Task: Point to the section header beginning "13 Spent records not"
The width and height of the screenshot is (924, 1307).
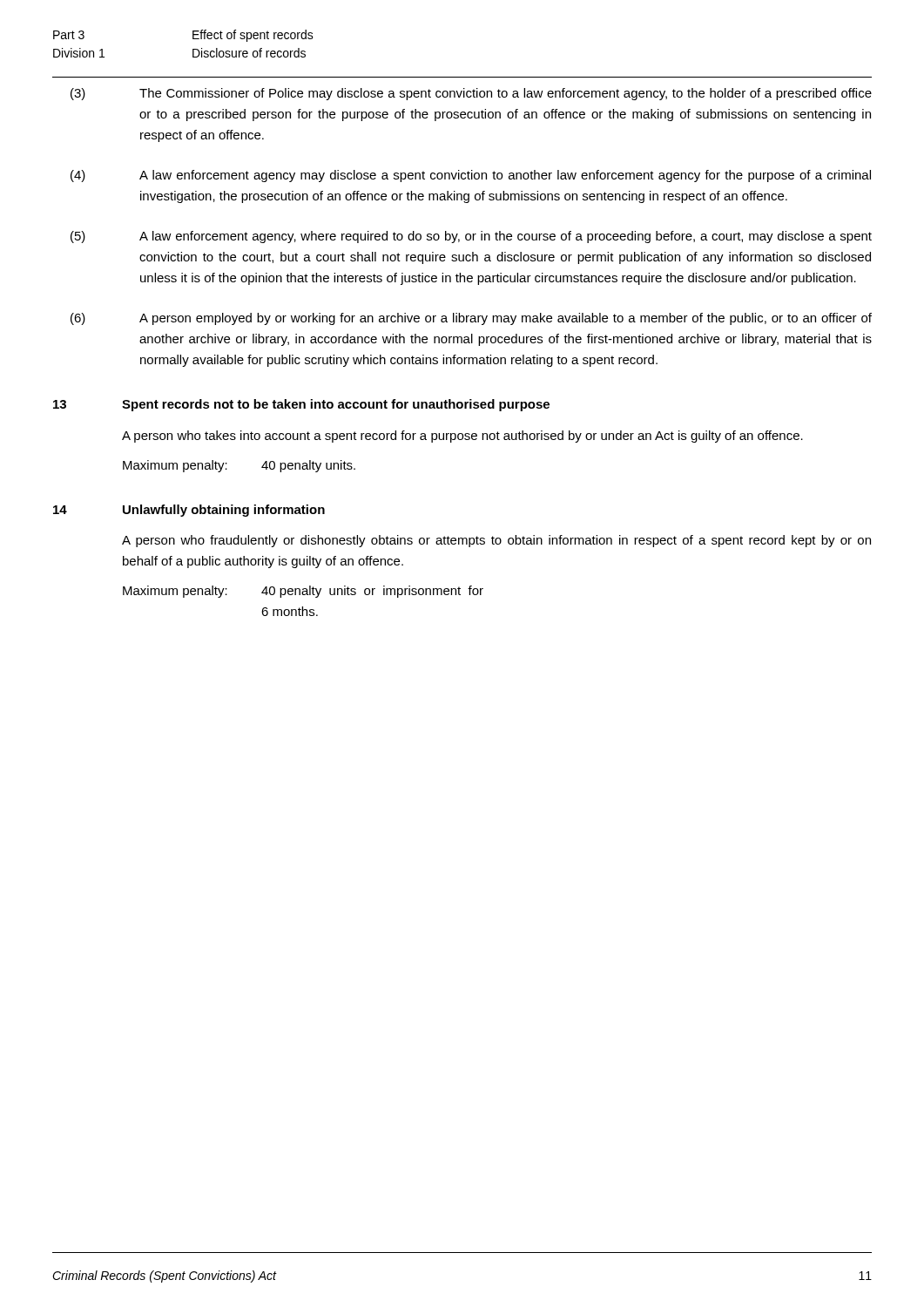Action: pos(462,405)
